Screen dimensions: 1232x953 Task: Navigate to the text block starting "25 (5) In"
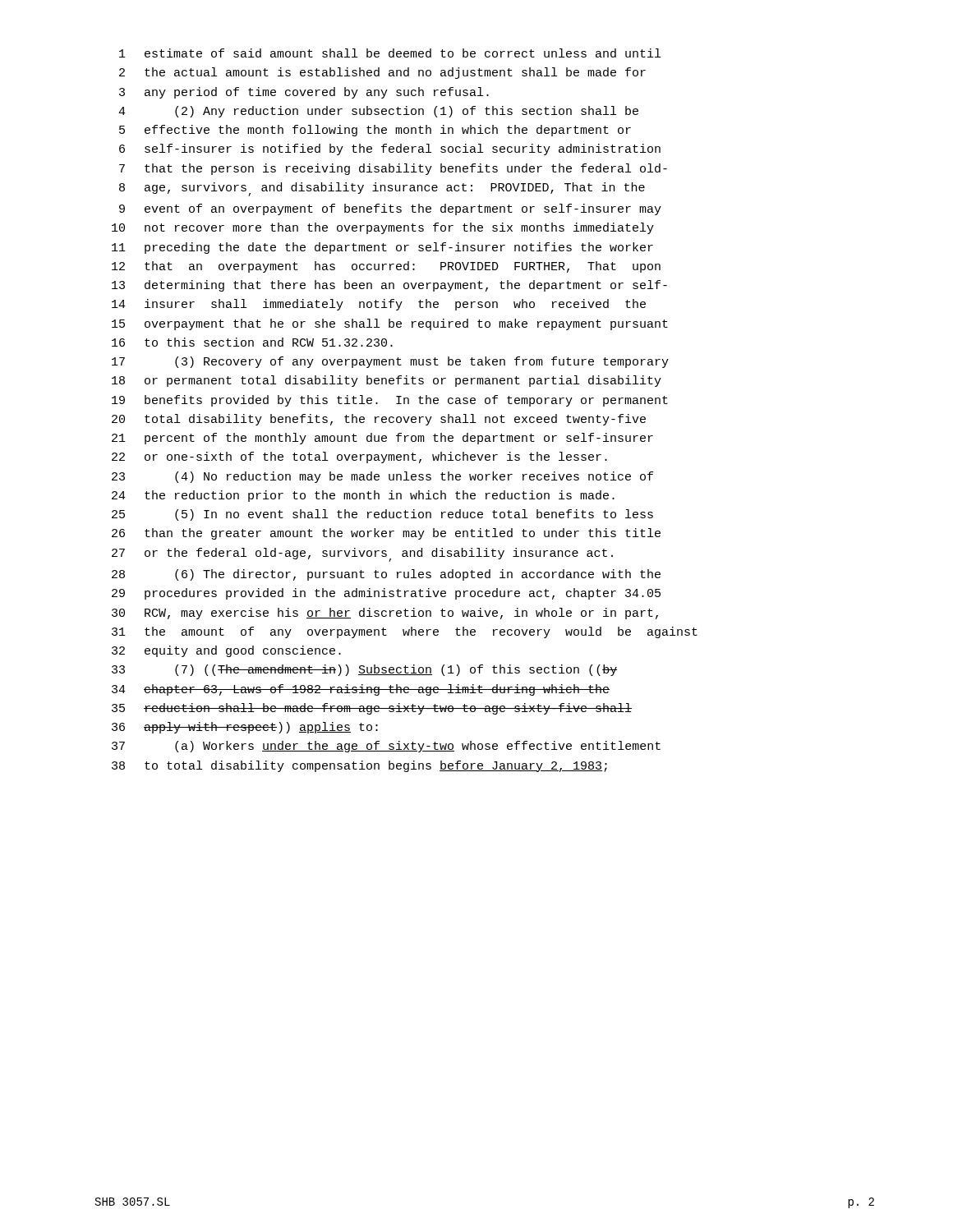pyautogui.click(x=485, y=536)
